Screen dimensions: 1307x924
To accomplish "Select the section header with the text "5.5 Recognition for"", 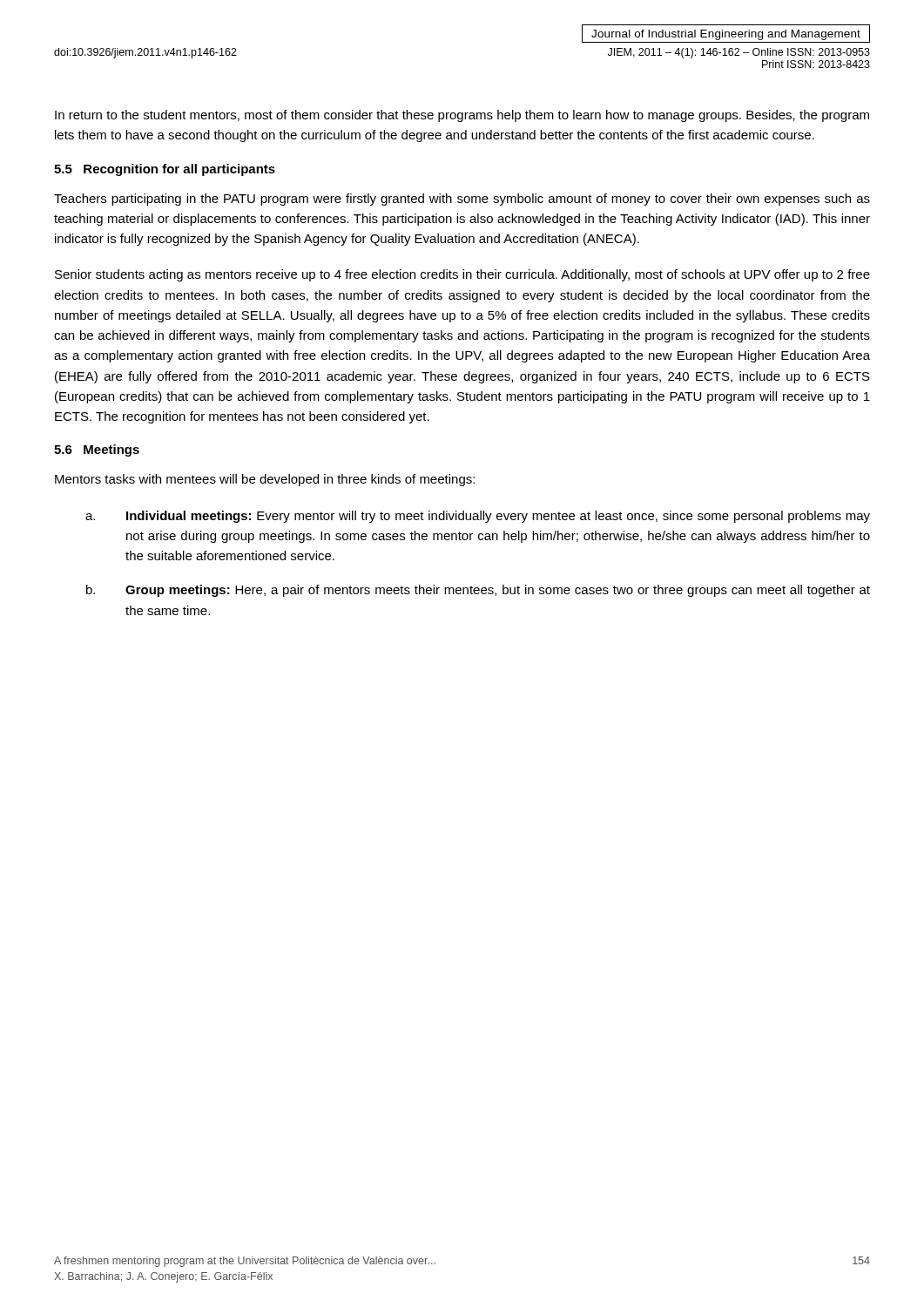I will (x=165, y=168).
